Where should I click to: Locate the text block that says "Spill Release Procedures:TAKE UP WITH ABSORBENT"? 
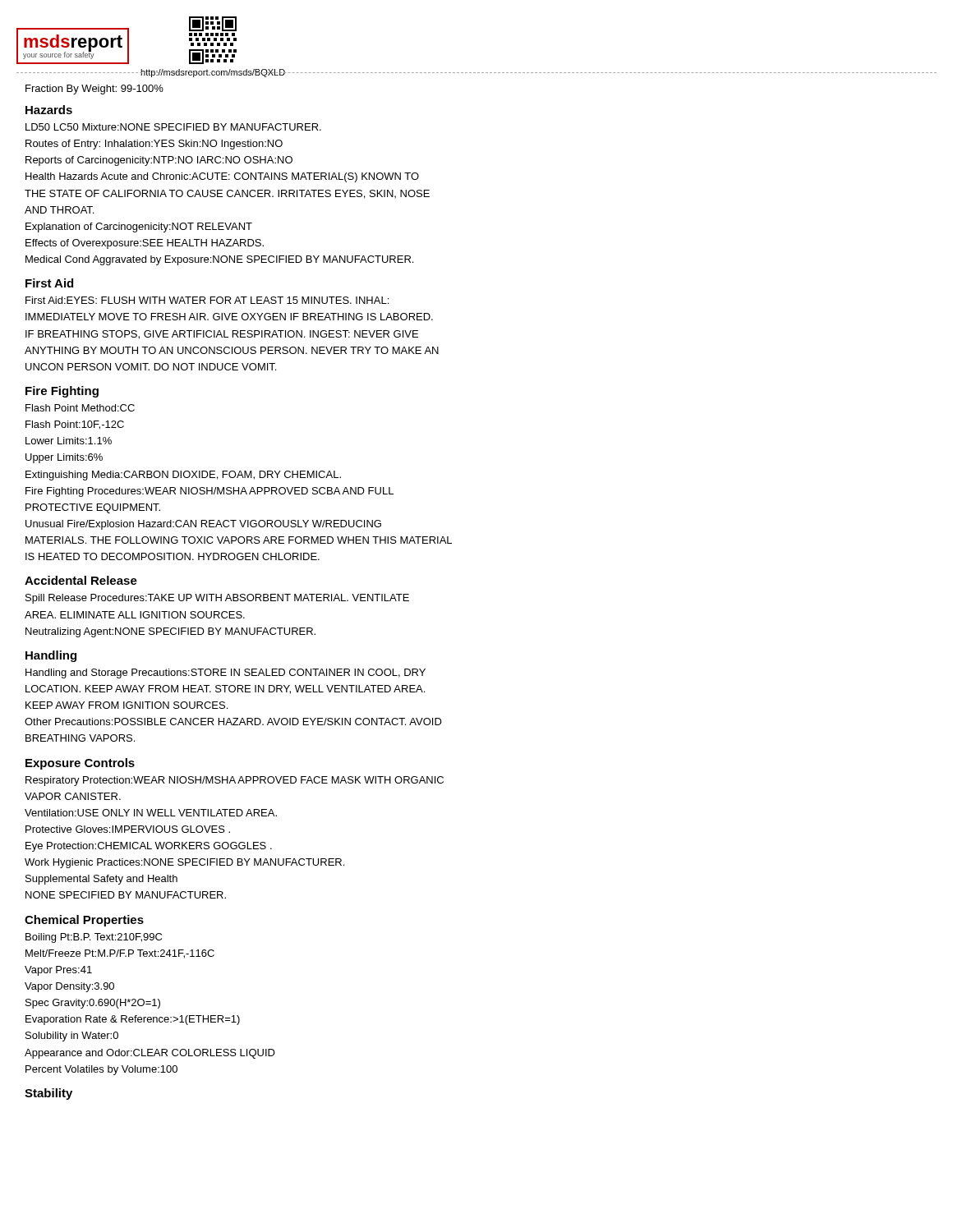(x=217, y=614)
